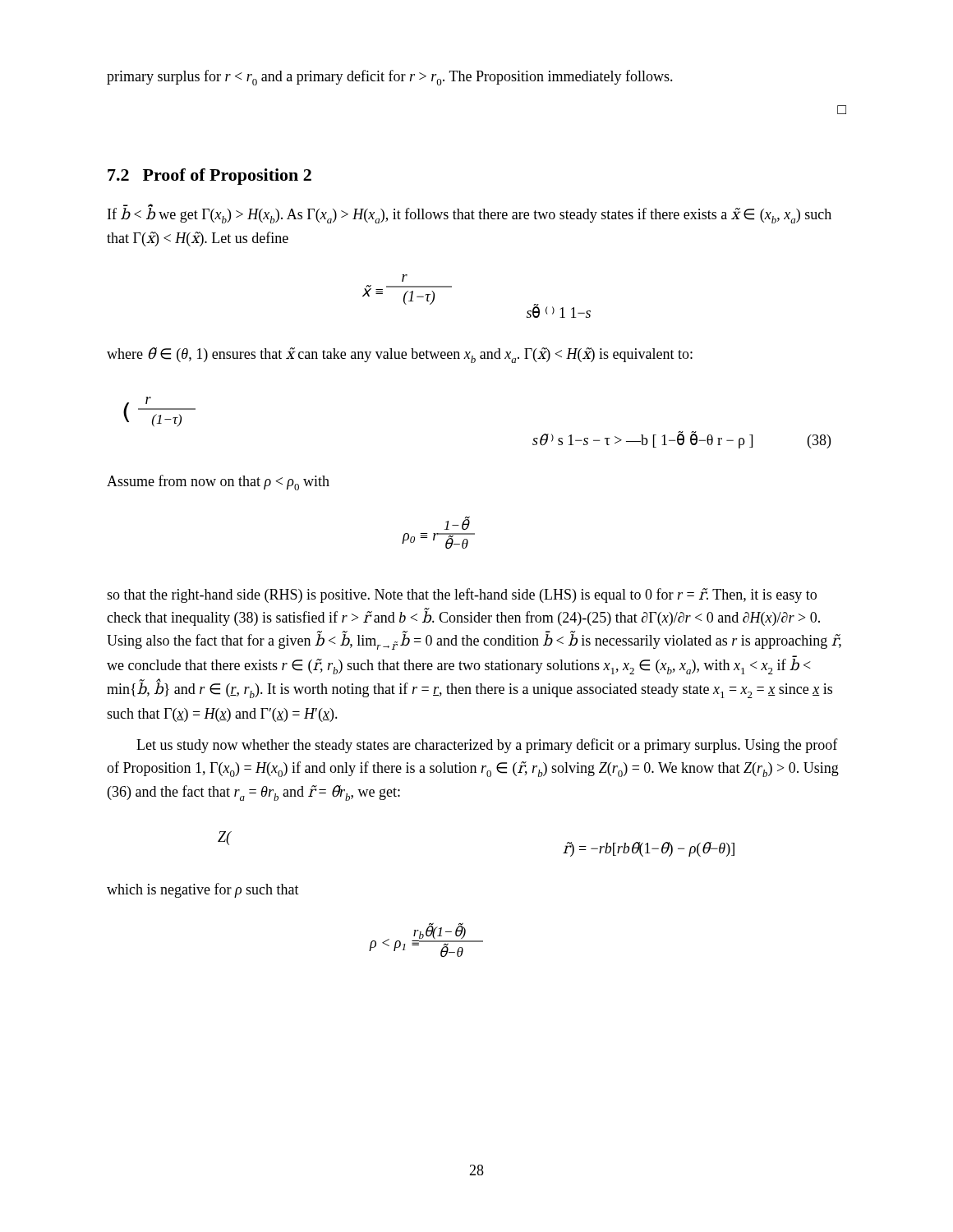Screen dimensions: 1232x953
Task: Locate the text "ρ0 ≡ r 1−θ̃ θ̃−θ"
Action: 476,536
